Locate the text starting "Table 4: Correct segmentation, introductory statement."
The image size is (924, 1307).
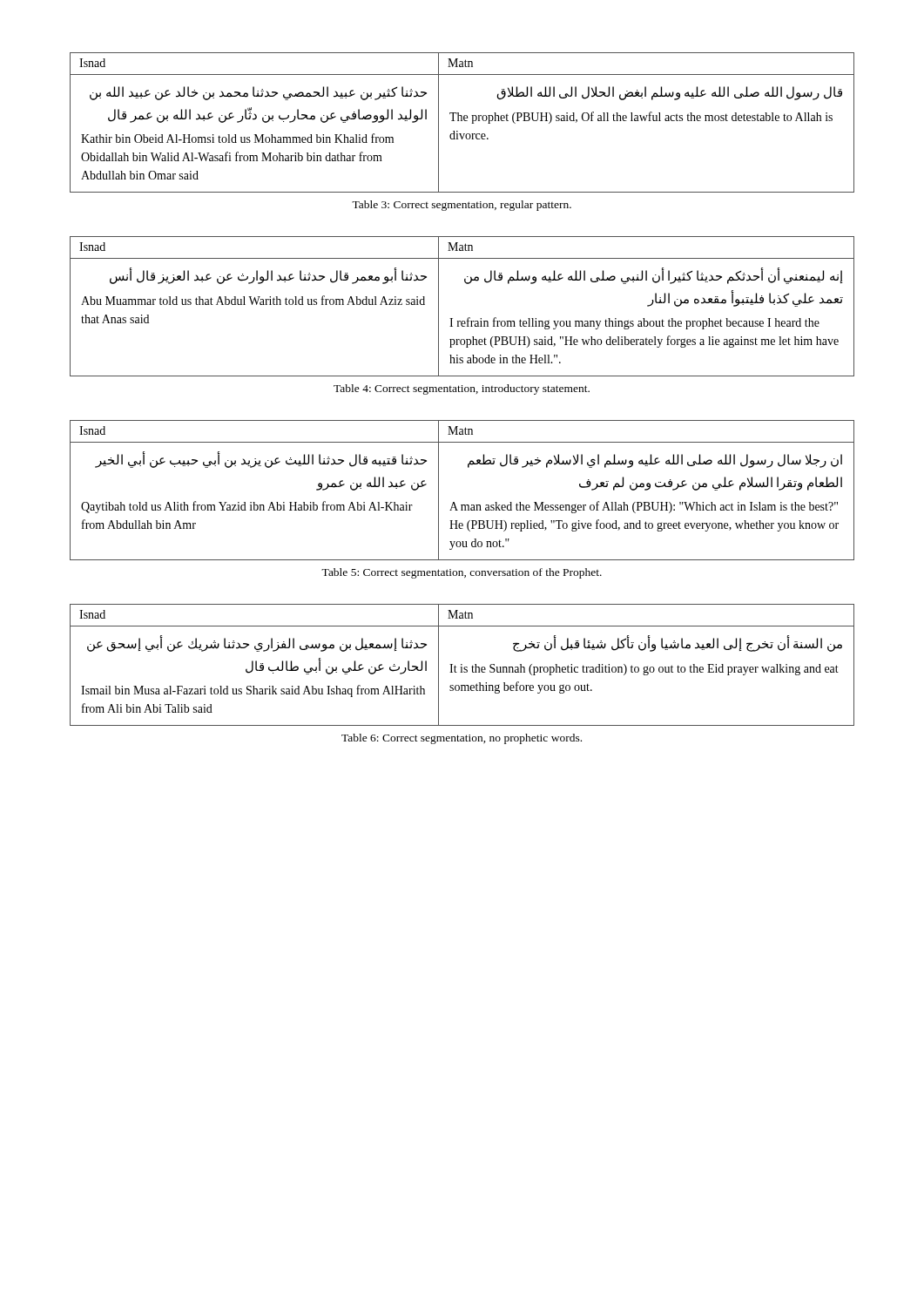pos(462,388)
